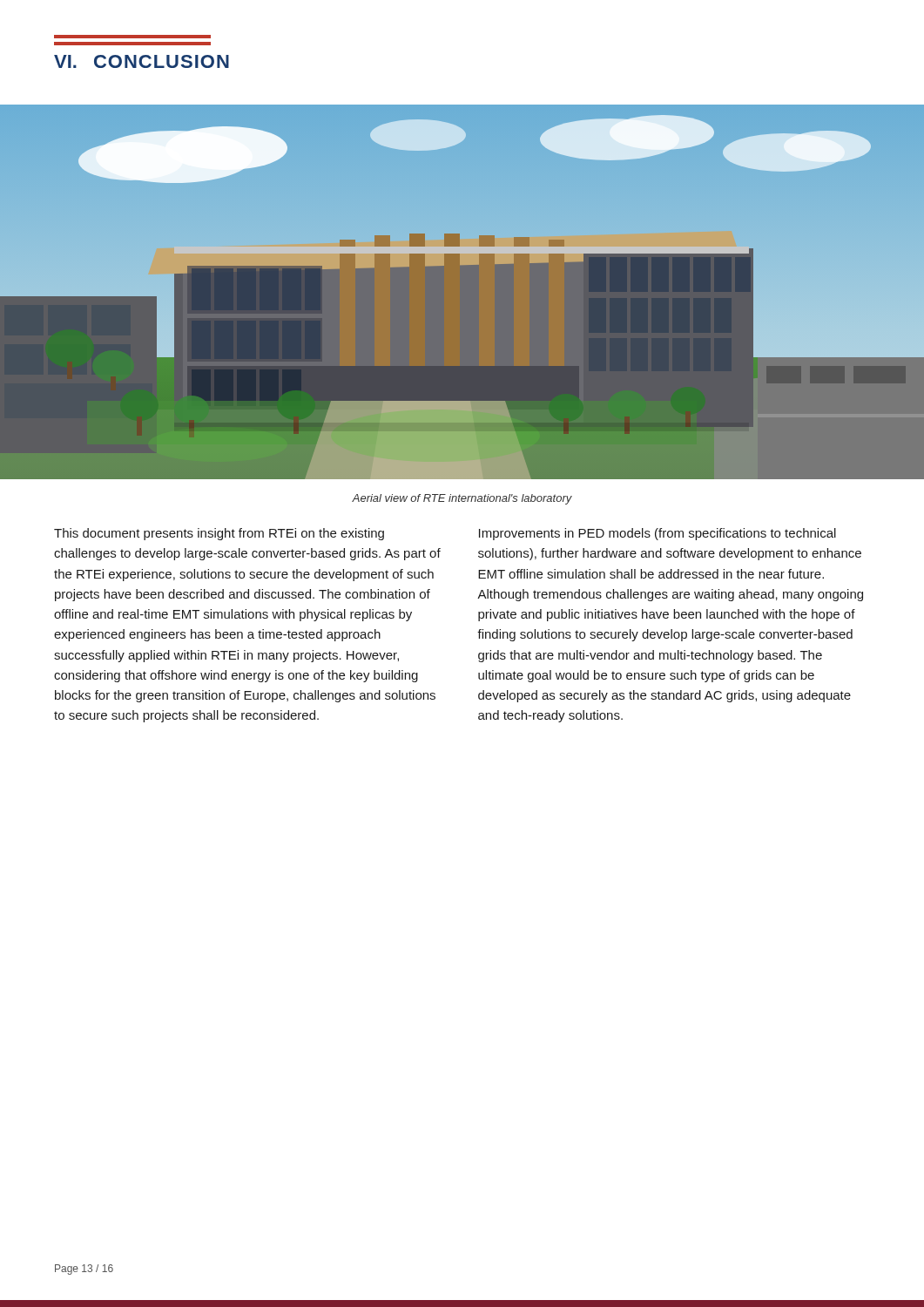Find the photo
The height and width of the screenshot is (1307, 924).
point(462,292)
